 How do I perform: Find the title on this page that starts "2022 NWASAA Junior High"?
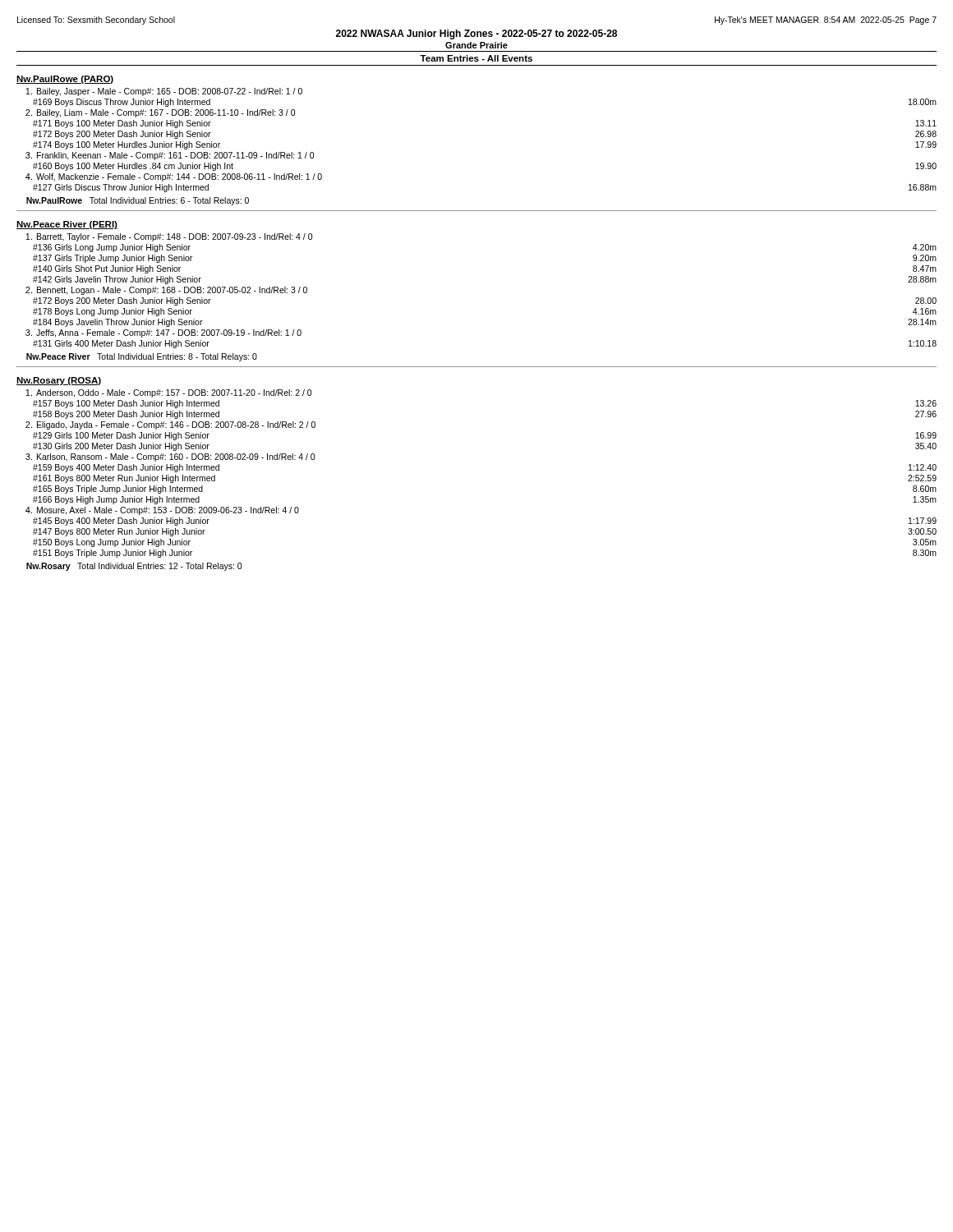476,34
